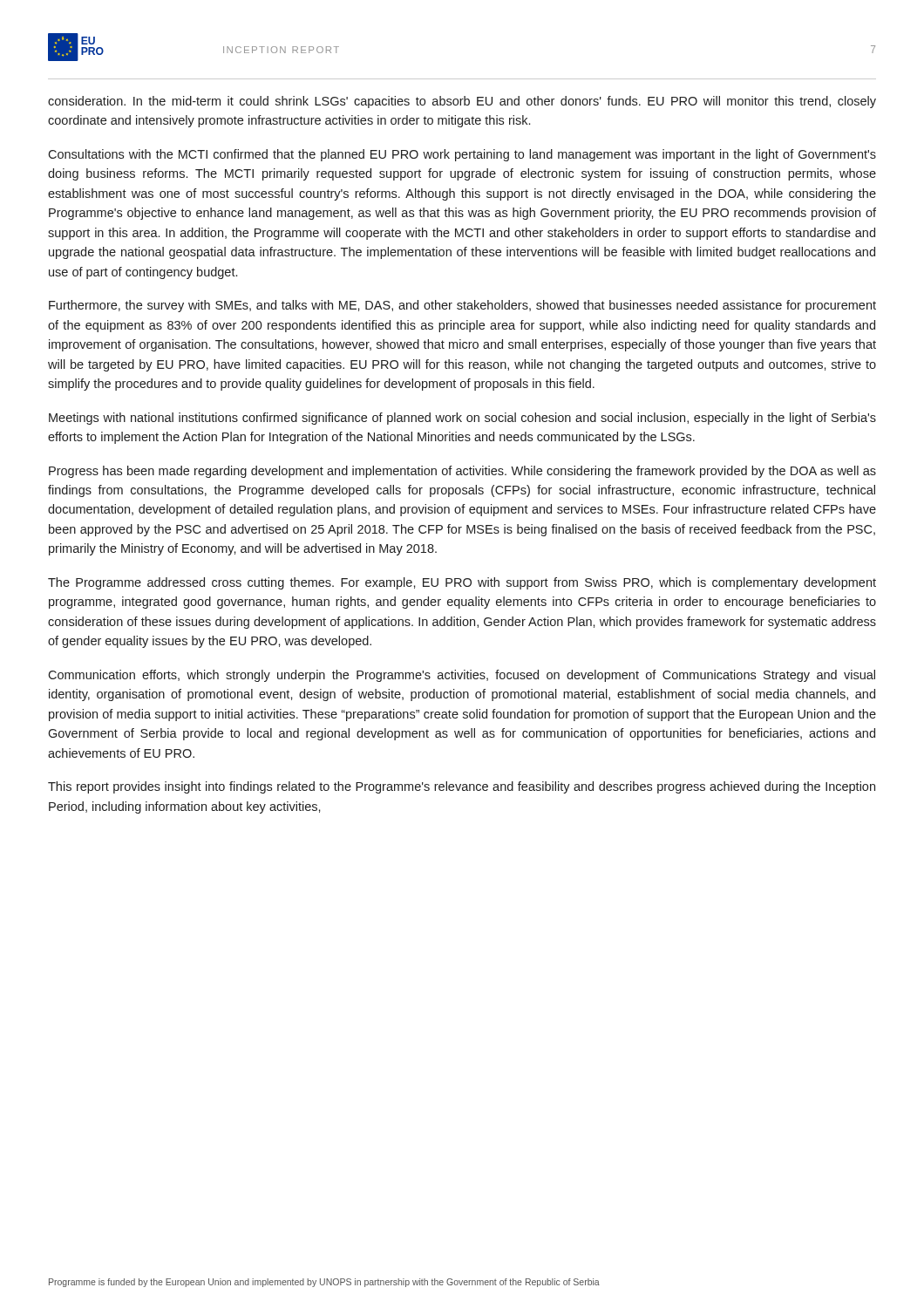924x1308 pixels.
Task: Select the text block with the text "Consultations with the MCTI confirmed that"
Action: 462,213
